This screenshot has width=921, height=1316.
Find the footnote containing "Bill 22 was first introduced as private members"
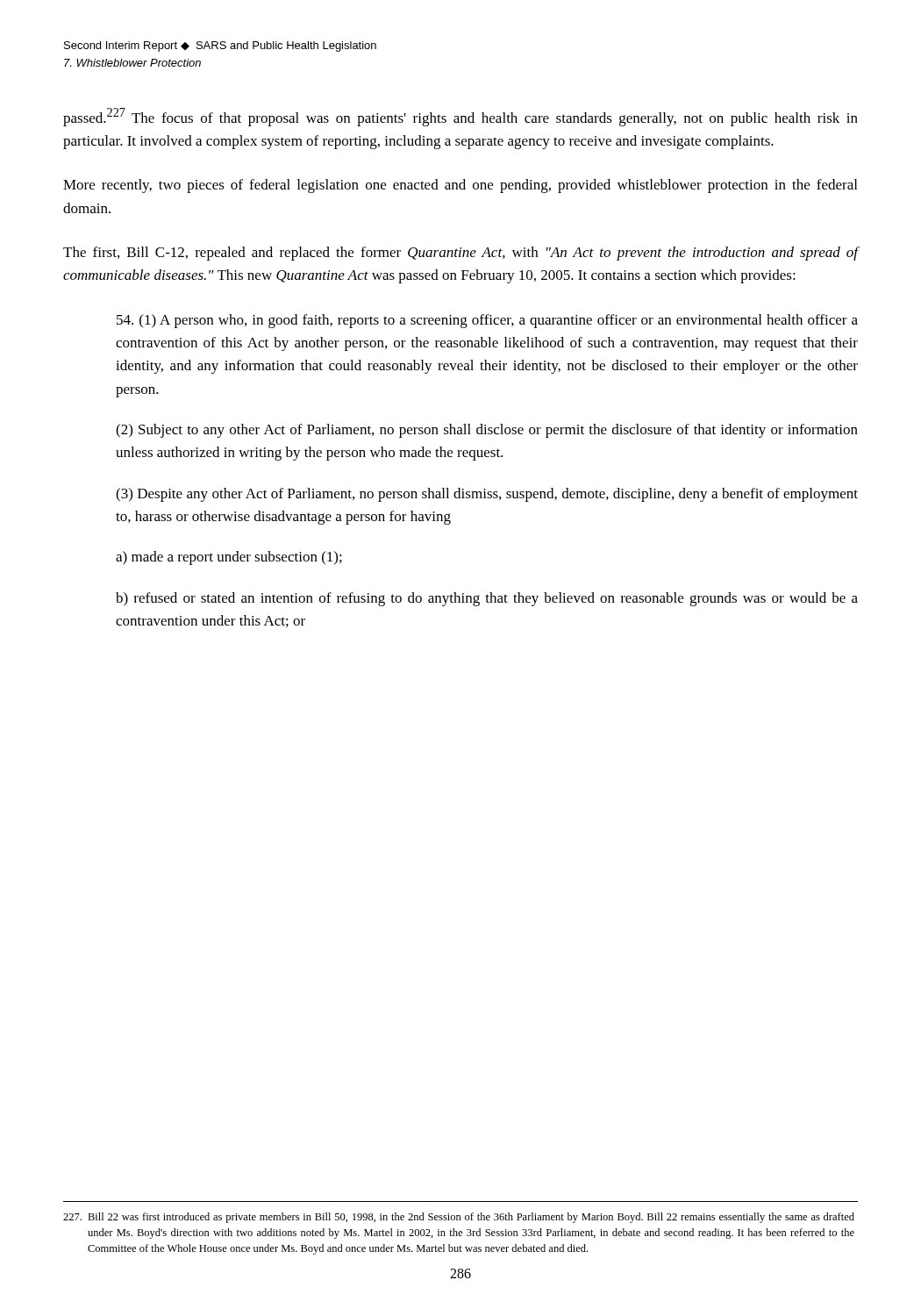point(459,1232)
